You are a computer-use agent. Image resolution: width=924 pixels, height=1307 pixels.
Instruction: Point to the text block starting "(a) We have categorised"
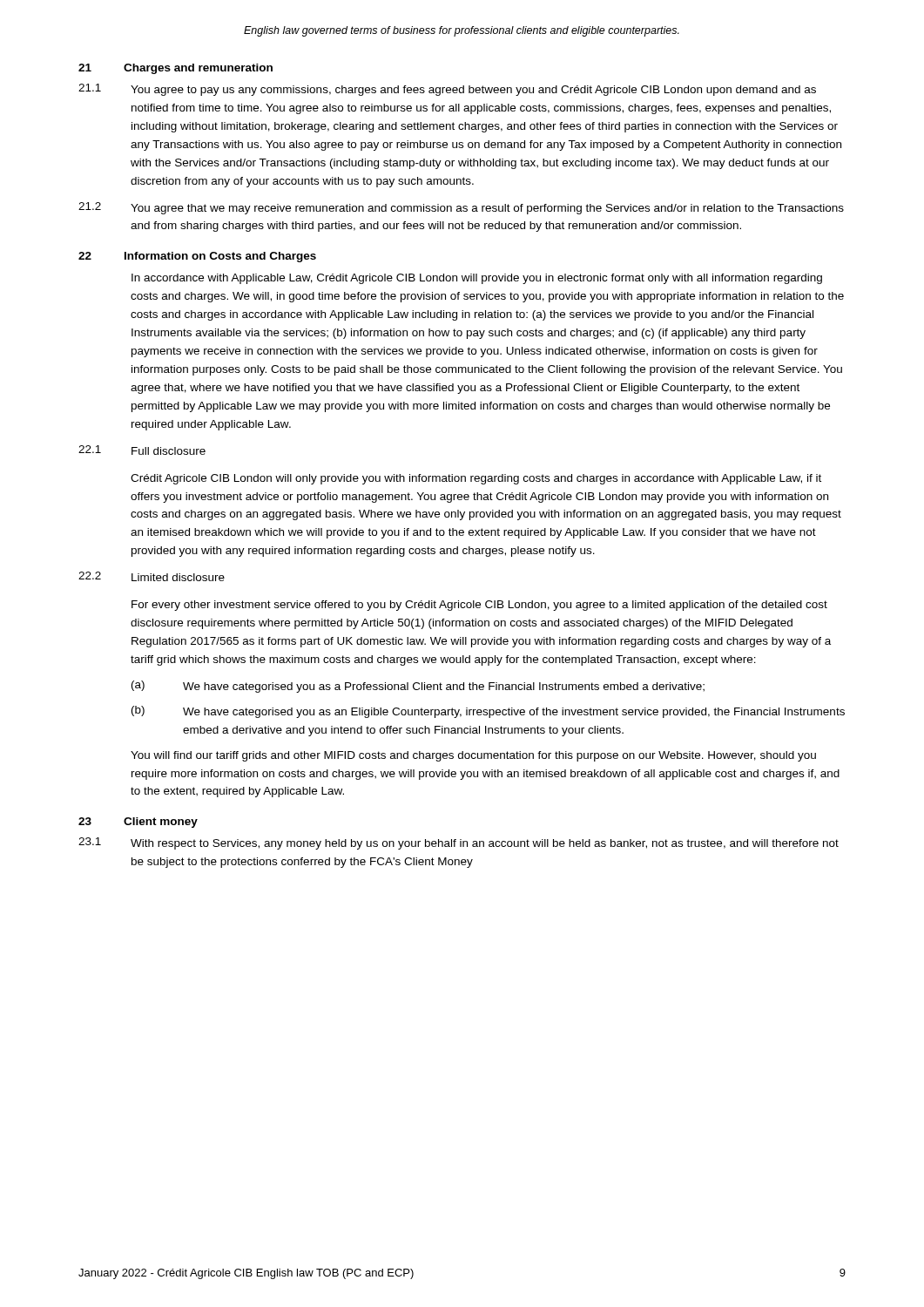488,687
